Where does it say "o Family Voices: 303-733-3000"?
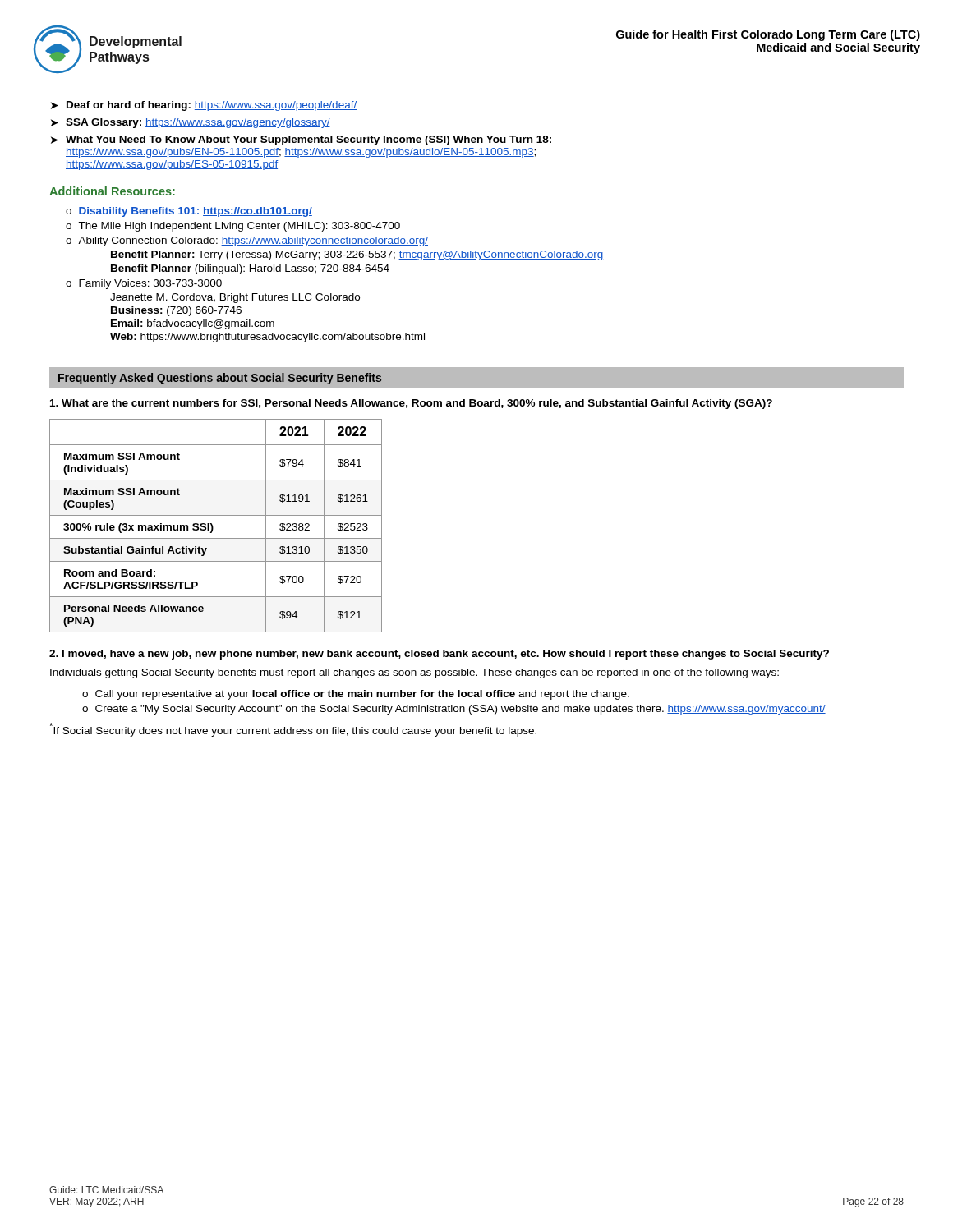Viewport: 953px width, 1232px height. (x=144, y=283)
